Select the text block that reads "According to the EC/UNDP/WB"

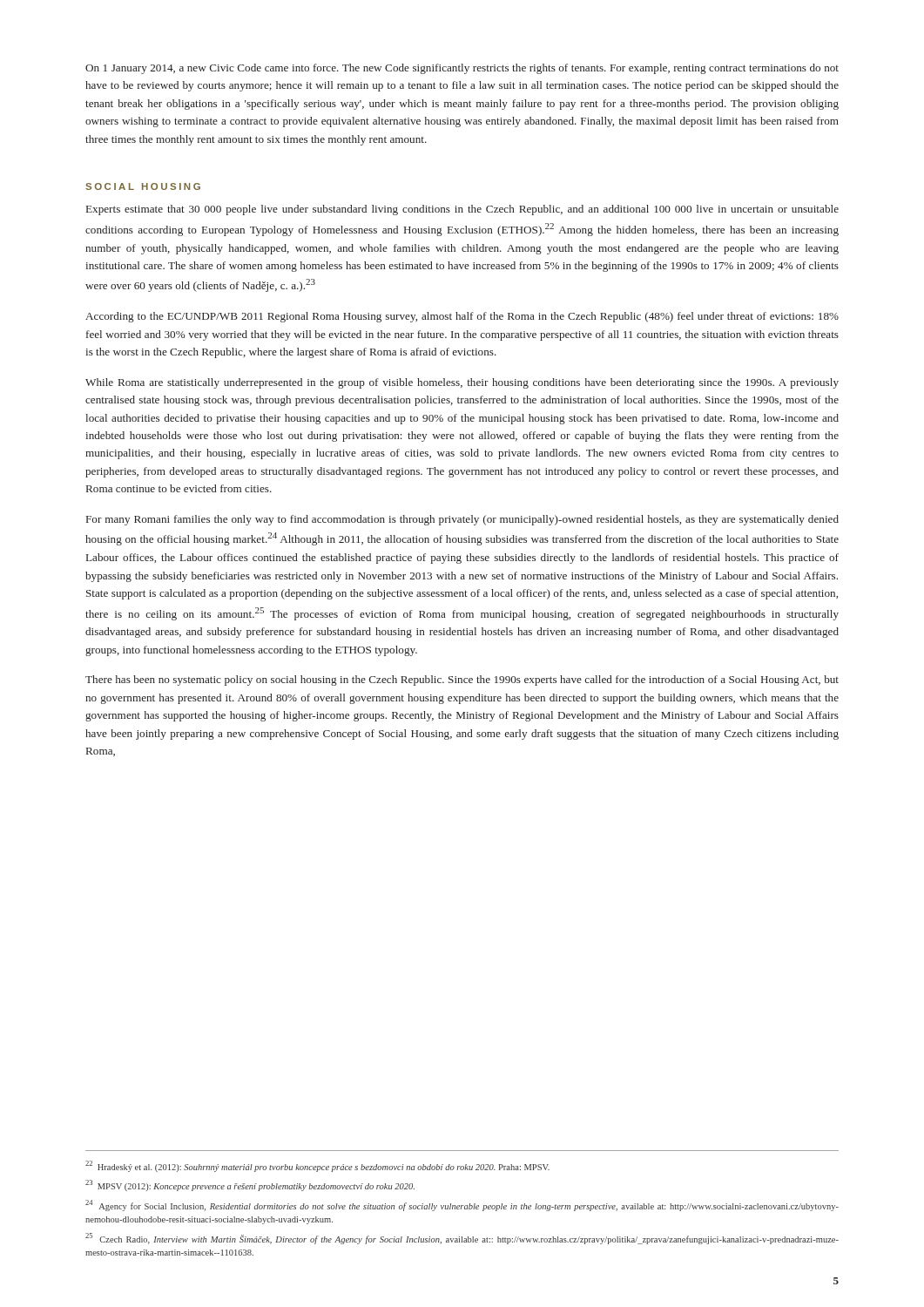462,335
